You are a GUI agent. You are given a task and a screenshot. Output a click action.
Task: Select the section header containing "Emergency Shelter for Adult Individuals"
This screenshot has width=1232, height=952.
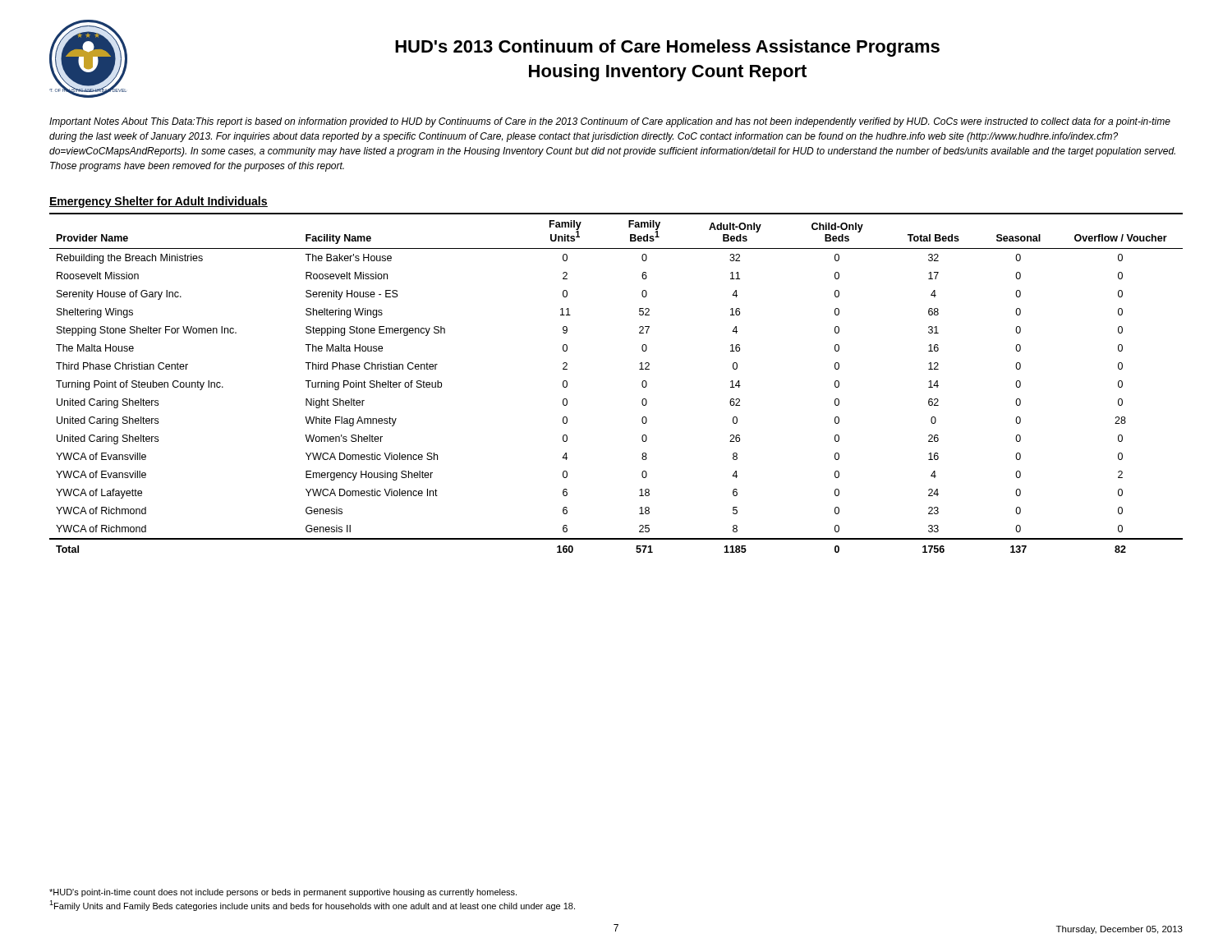pyautogui.click(x=158, y=201)
